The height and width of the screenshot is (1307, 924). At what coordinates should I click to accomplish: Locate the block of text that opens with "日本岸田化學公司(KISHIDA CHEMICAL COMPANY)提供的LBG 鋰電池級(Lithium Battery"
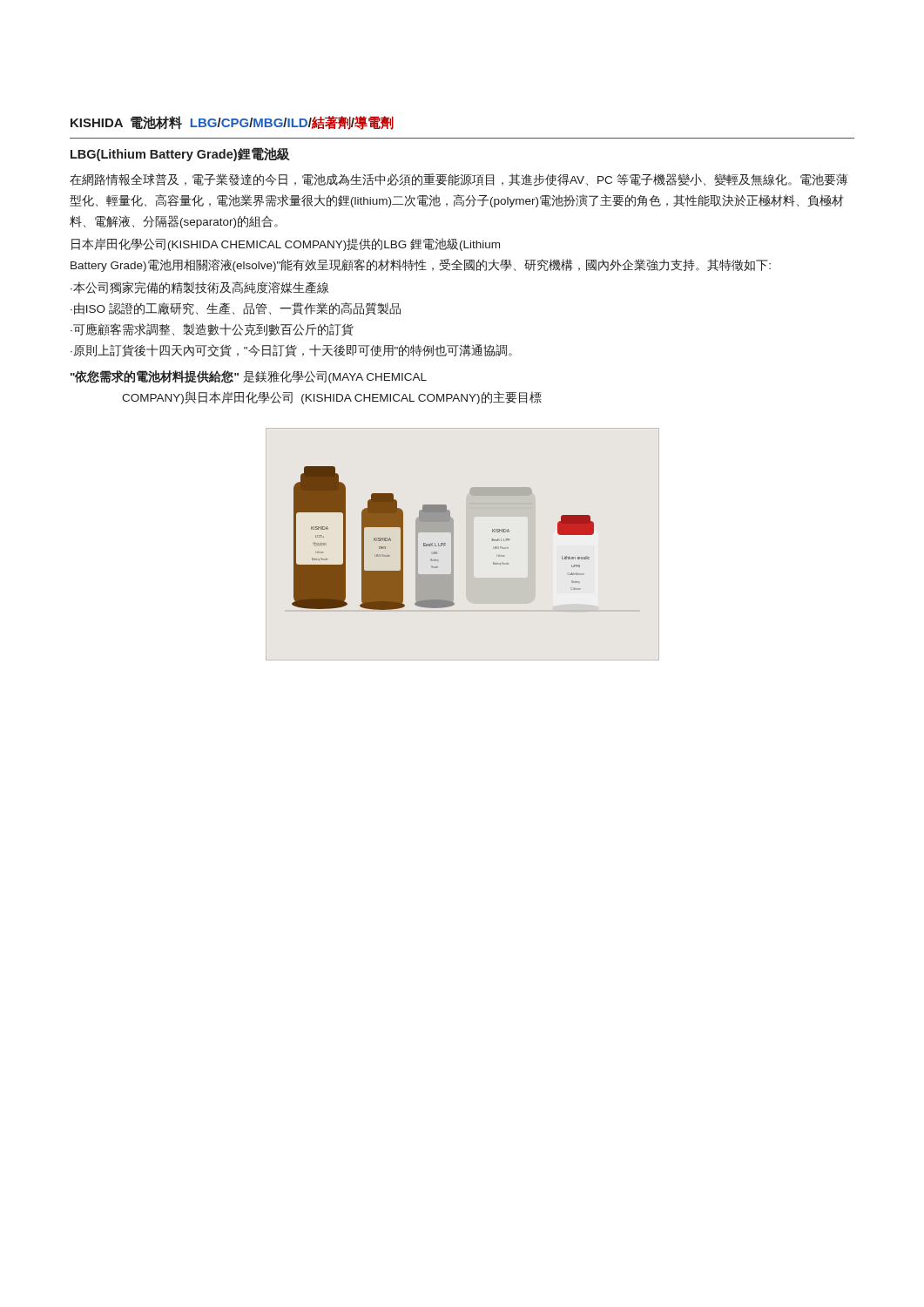click(421, 255)
